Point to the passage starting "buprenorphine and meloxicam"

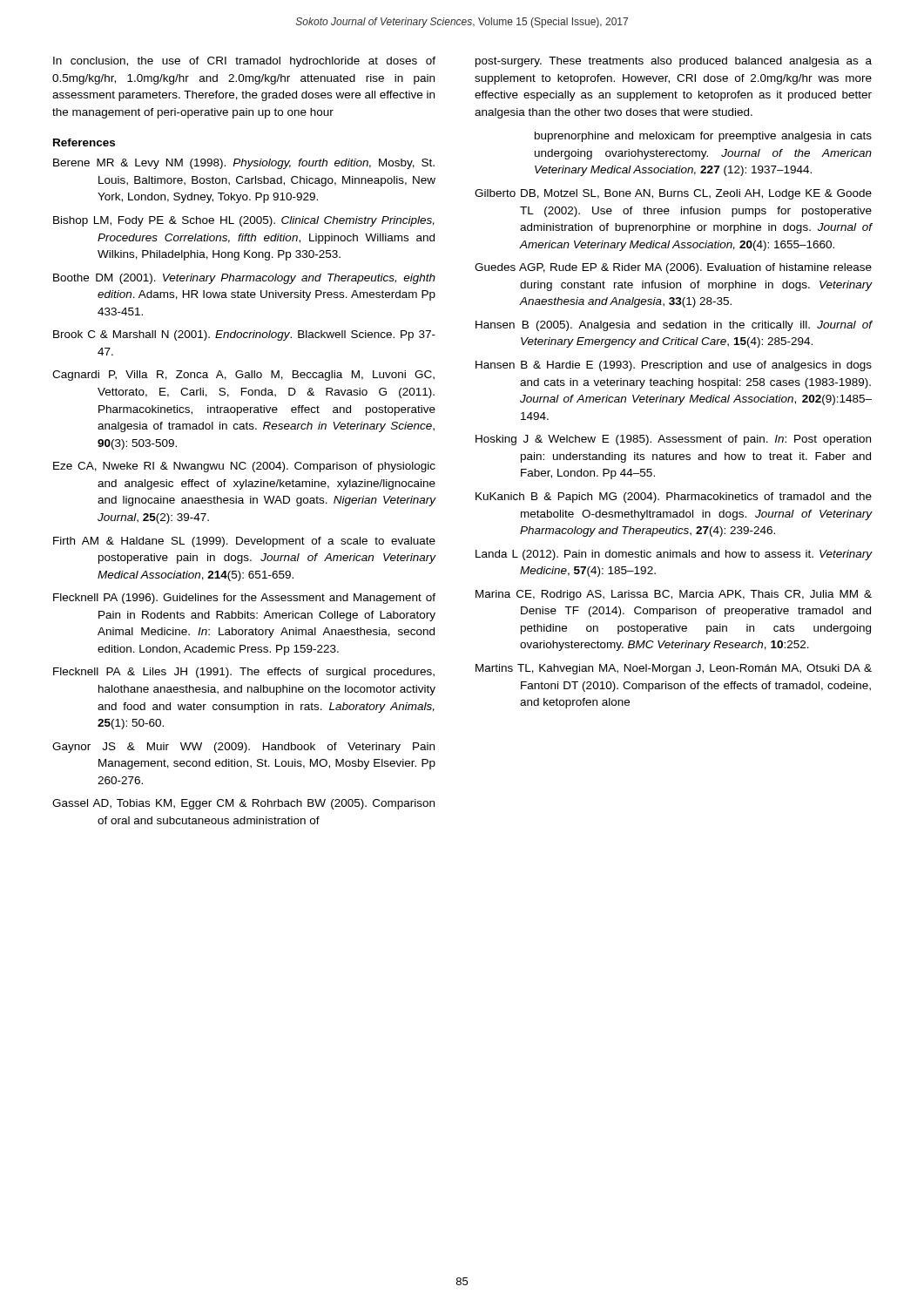click(703, 153)
